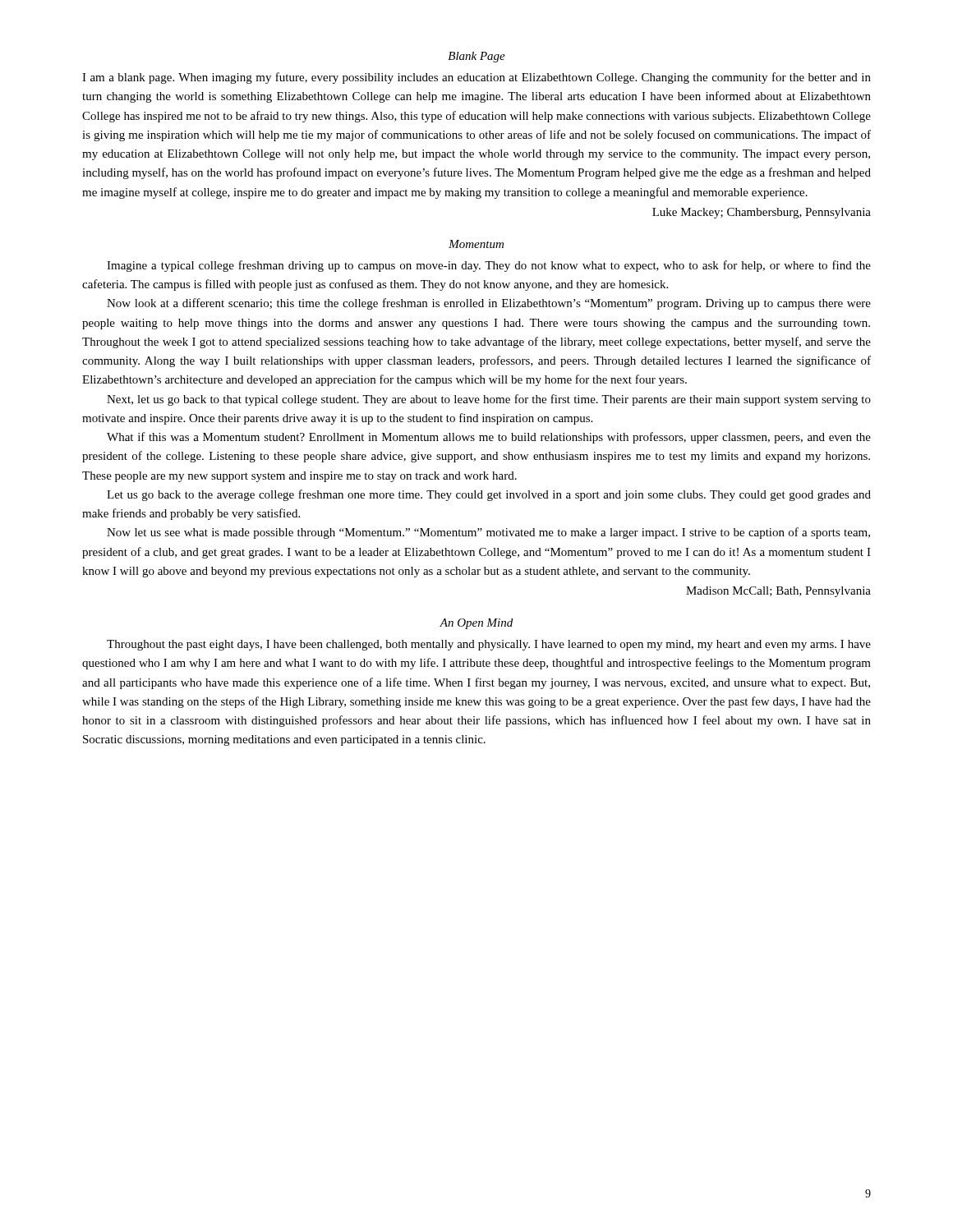Image resolution: width=953 pixels, height=1232 pixels.
Task: Navigate to the block starting "Madison McCall; Bath, Pennsylvania"
Action: (778, 591)
